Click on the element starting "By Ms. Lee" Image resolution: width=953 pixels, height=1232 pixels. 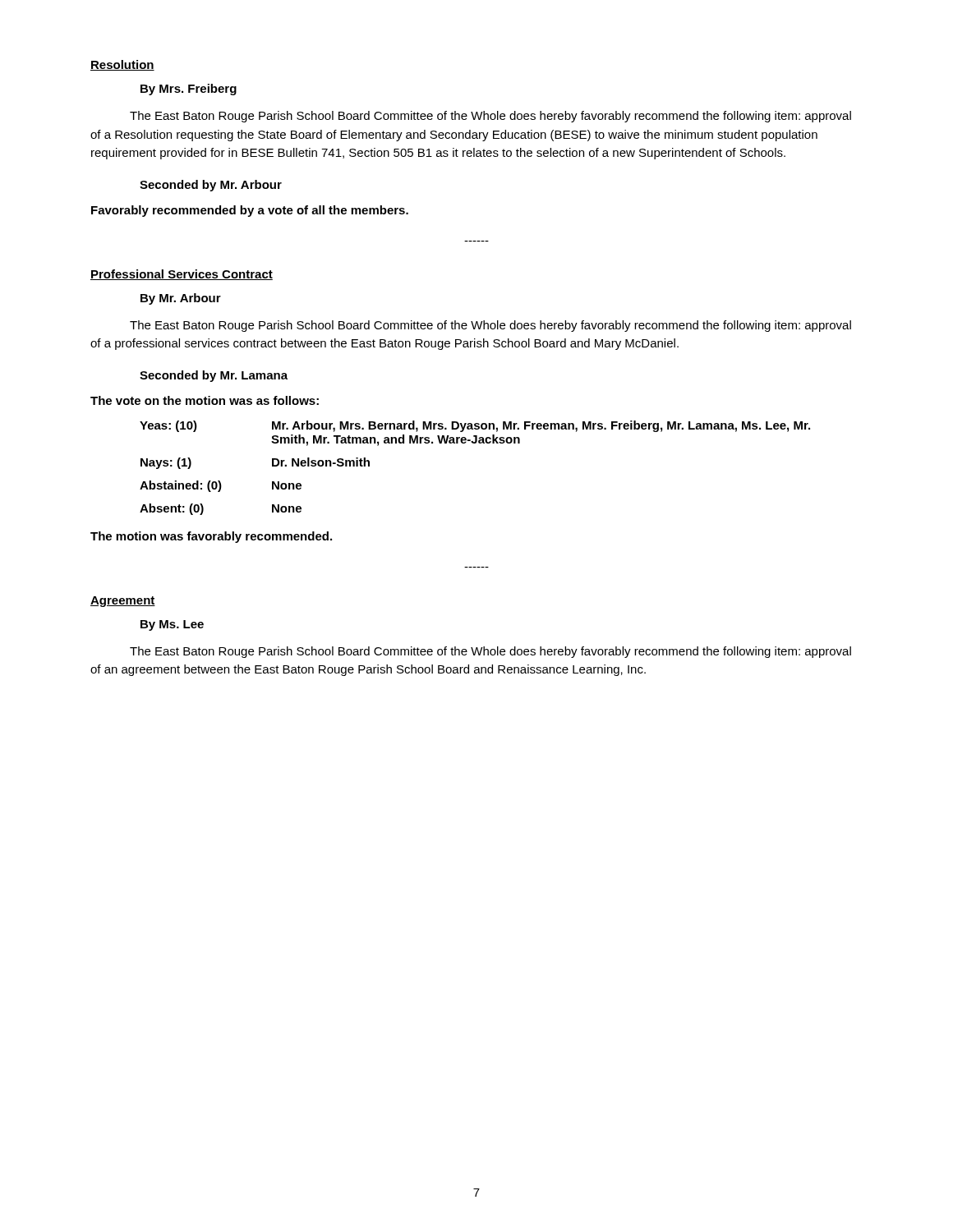172,623
